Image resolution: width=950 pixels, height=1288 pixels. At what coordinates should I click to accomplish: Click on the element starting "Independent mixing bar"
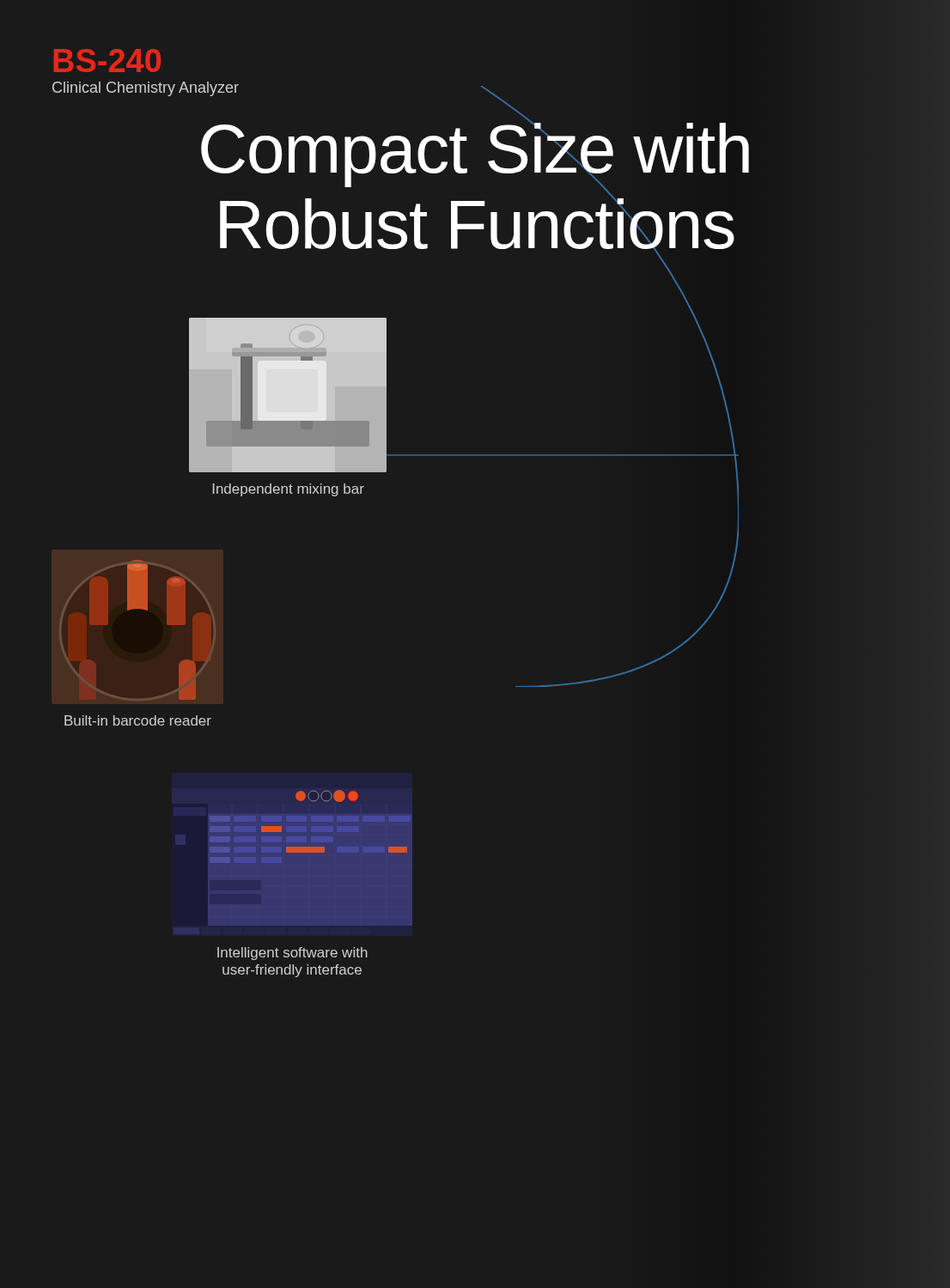pos(288,489)
